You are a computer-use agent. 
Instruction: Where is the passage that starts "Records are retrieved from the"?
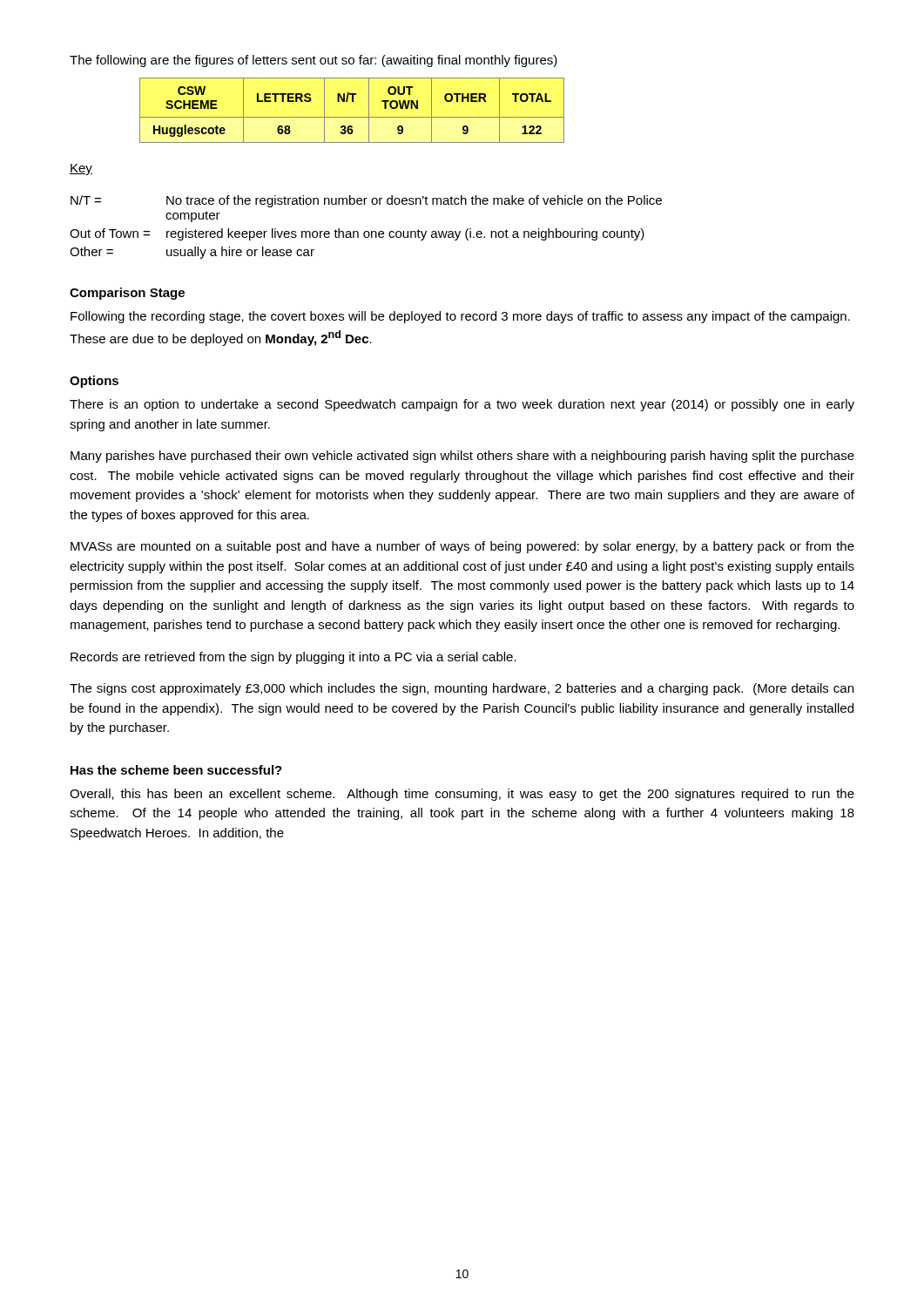[293, 656]
